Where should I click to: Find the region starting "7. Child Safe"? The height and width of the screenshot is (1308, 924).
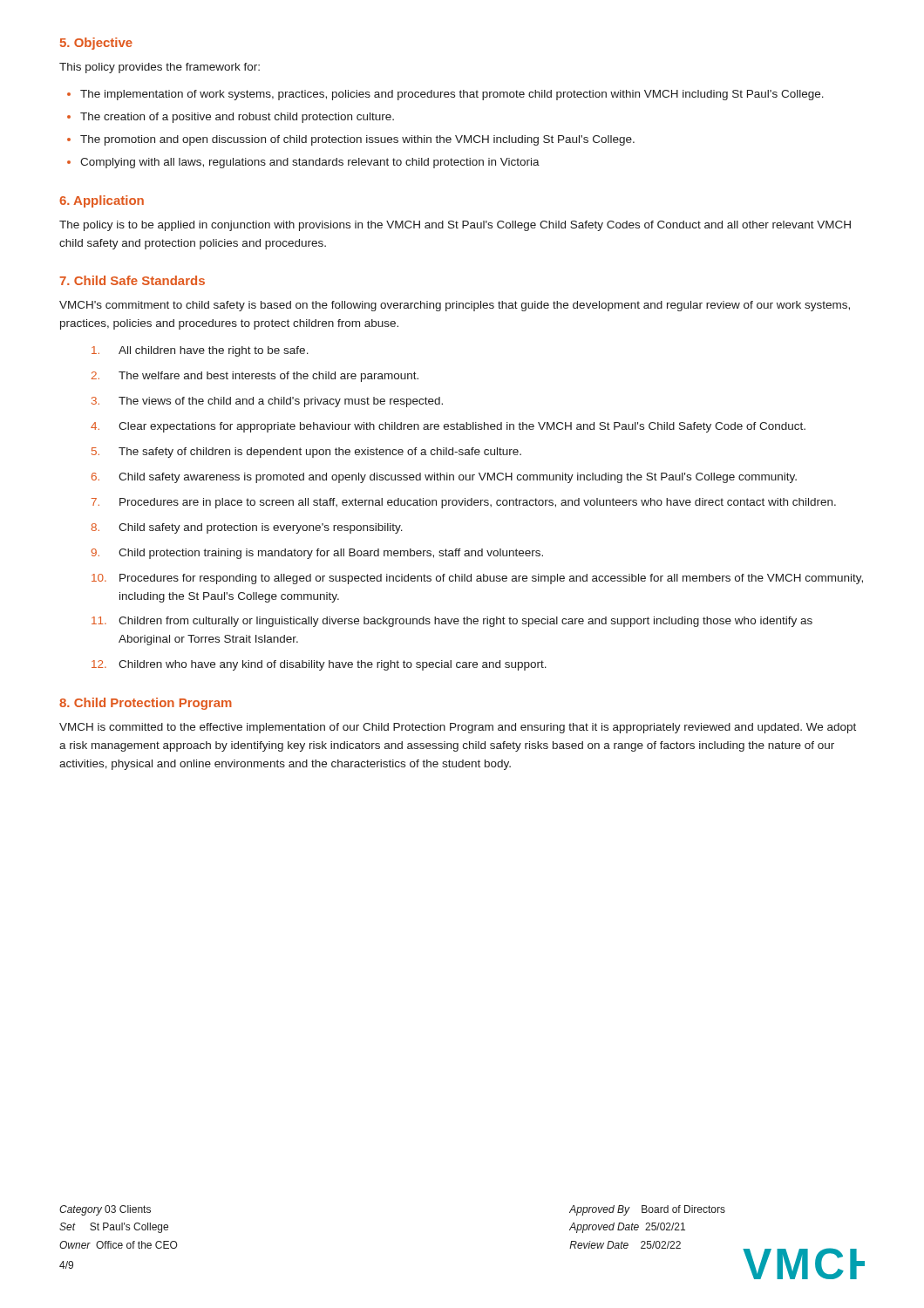(x=132, y=281)
